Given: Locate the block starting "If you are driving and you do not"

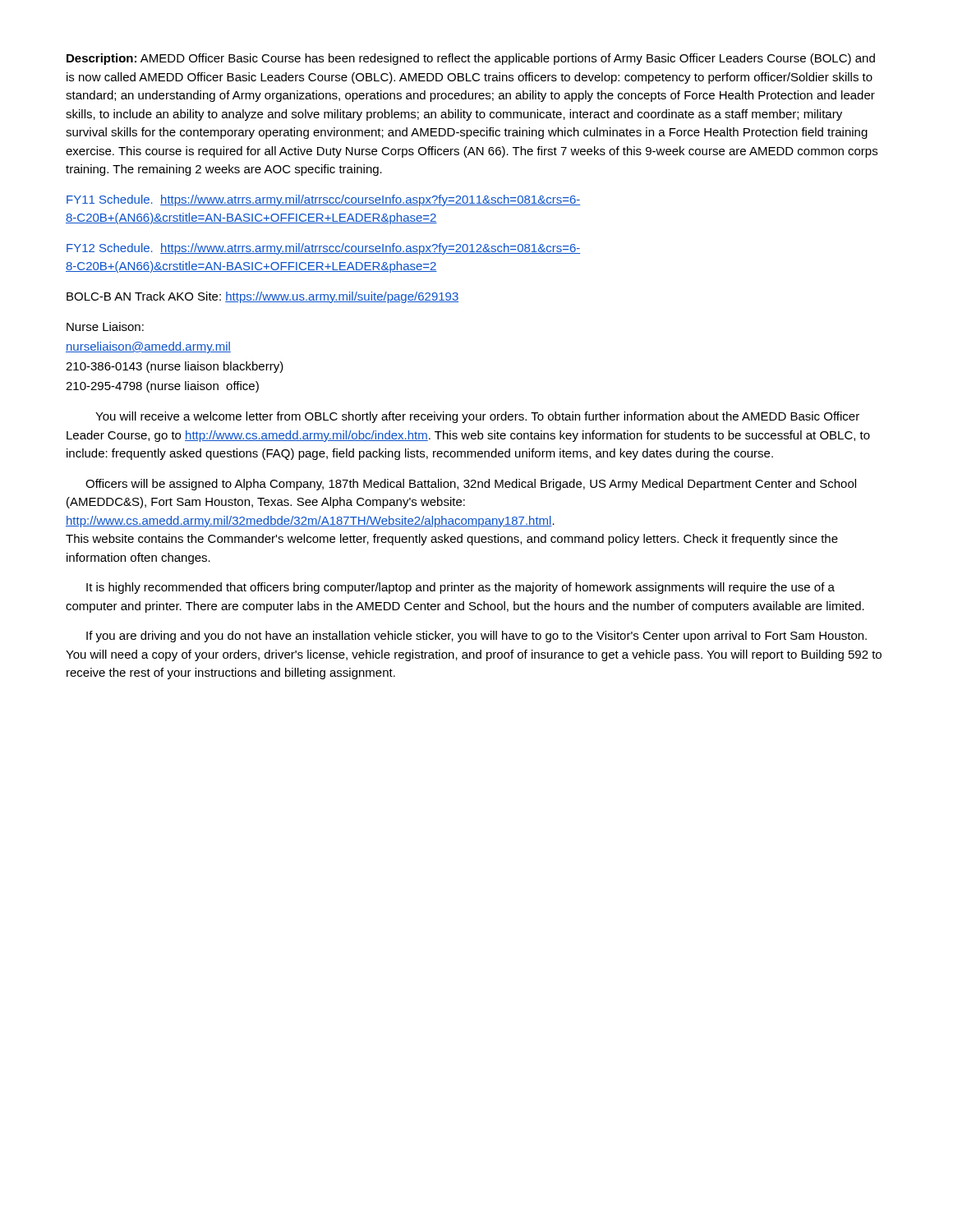Looking at the screenshot, I should (x=474, y=654).
